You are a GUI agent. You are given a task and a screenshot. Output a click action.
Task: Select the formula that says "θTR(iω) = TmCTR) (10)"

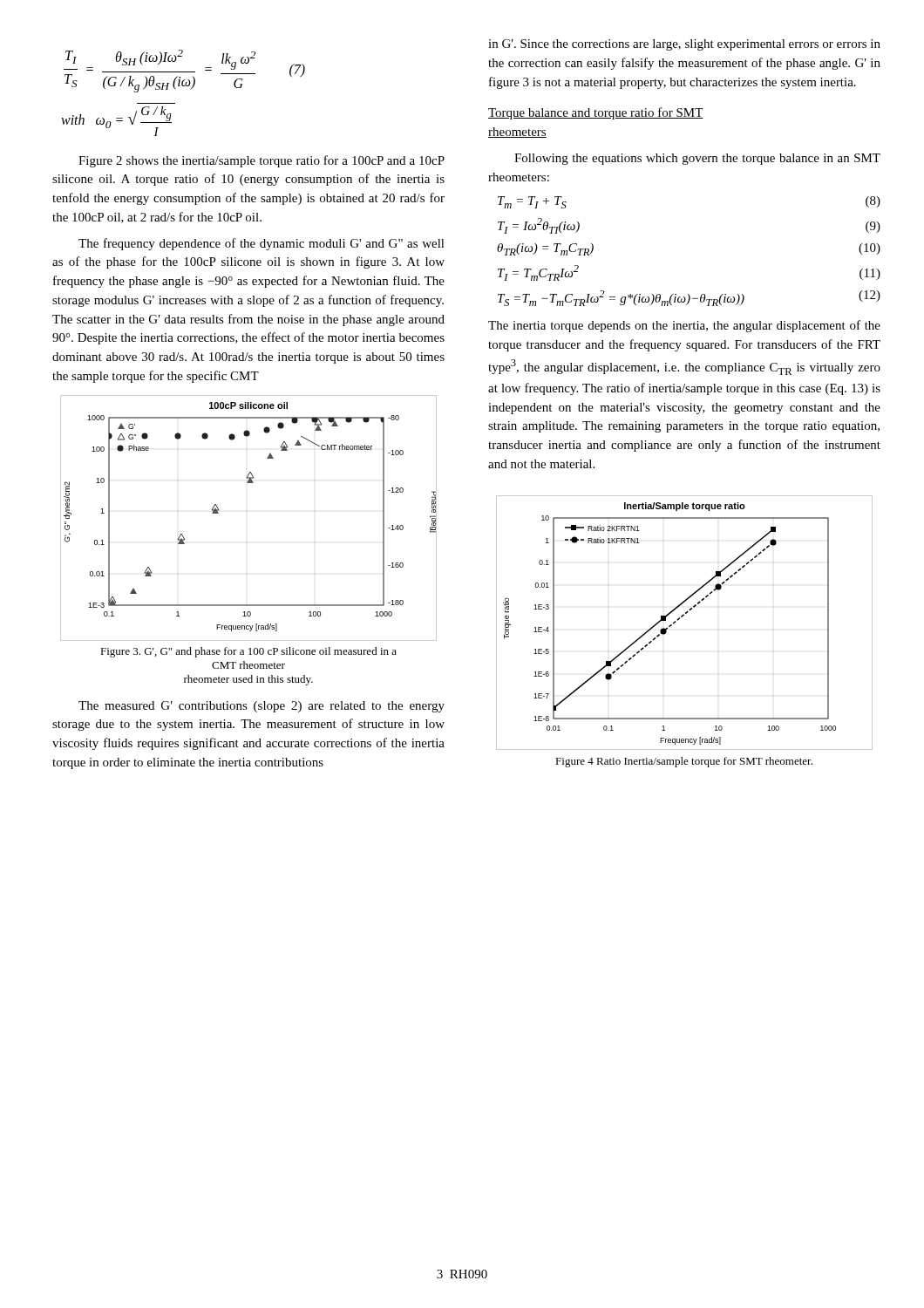click(x=562, y=251)
